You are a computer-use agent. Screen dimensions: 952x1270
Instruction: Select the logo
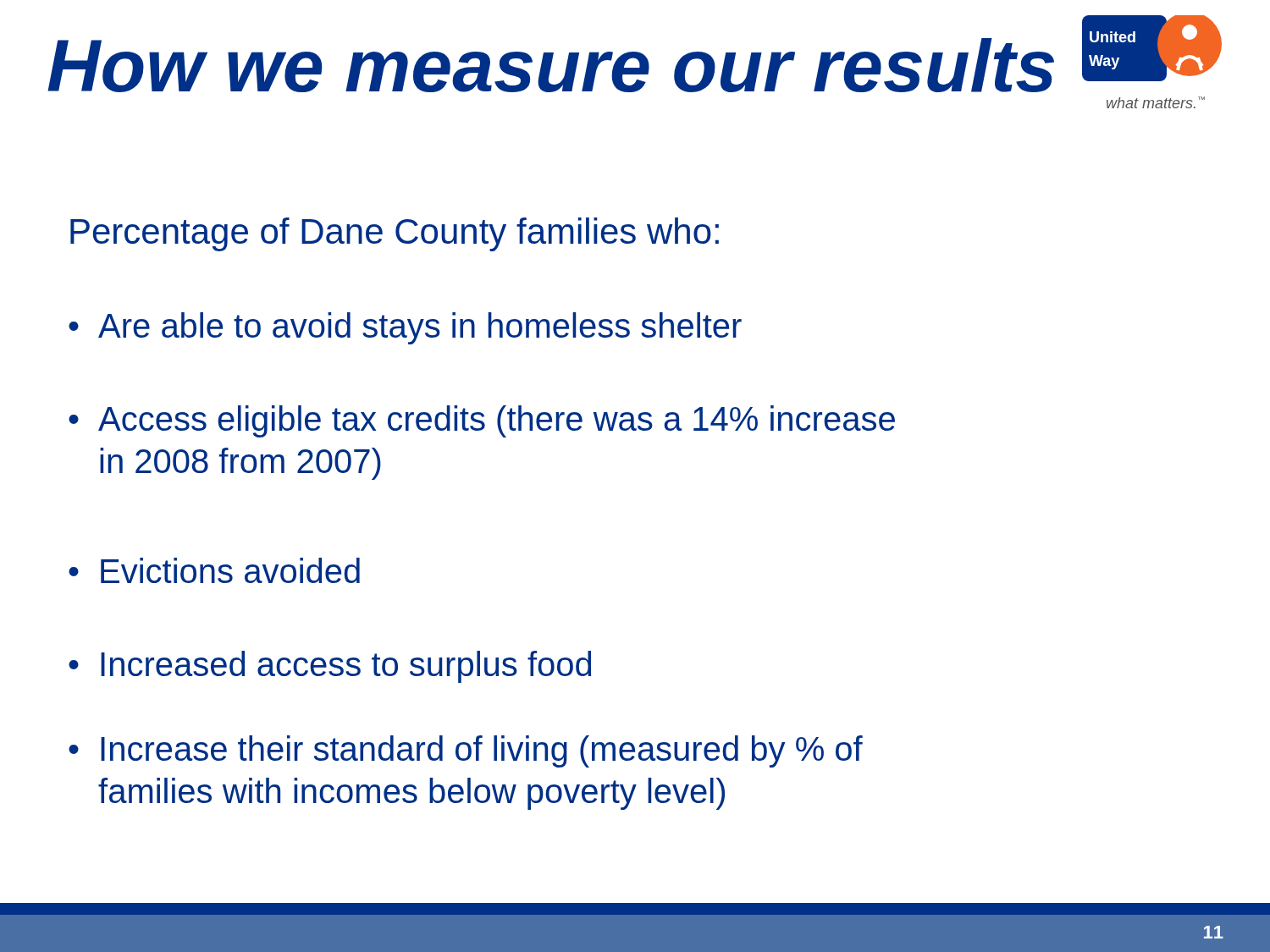pyautogui.click(x=1156, y=64)
